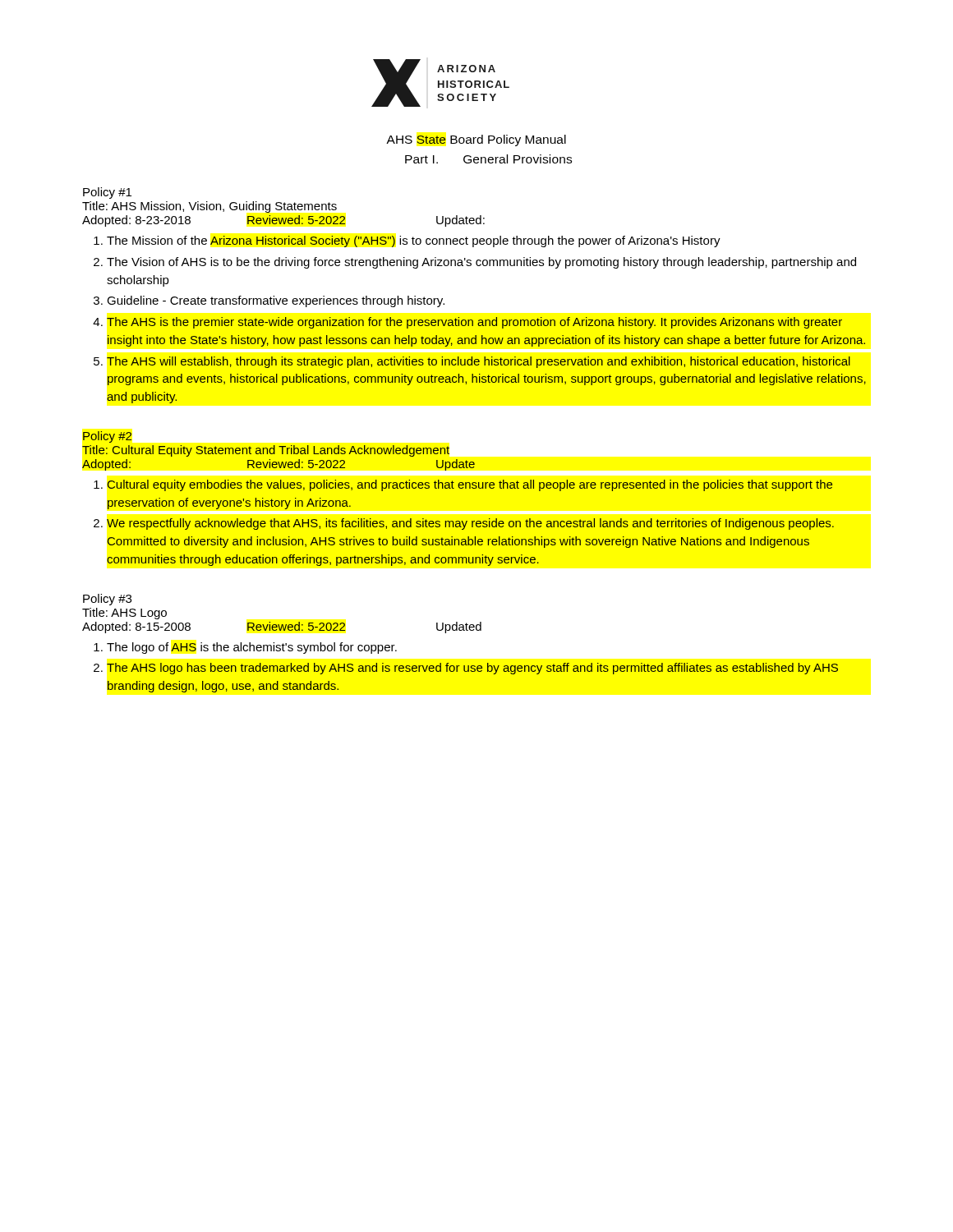Image resolution: width=953 pixels, height=1232 pixels.
Task: Click a logo
Action: coord(476,83)
